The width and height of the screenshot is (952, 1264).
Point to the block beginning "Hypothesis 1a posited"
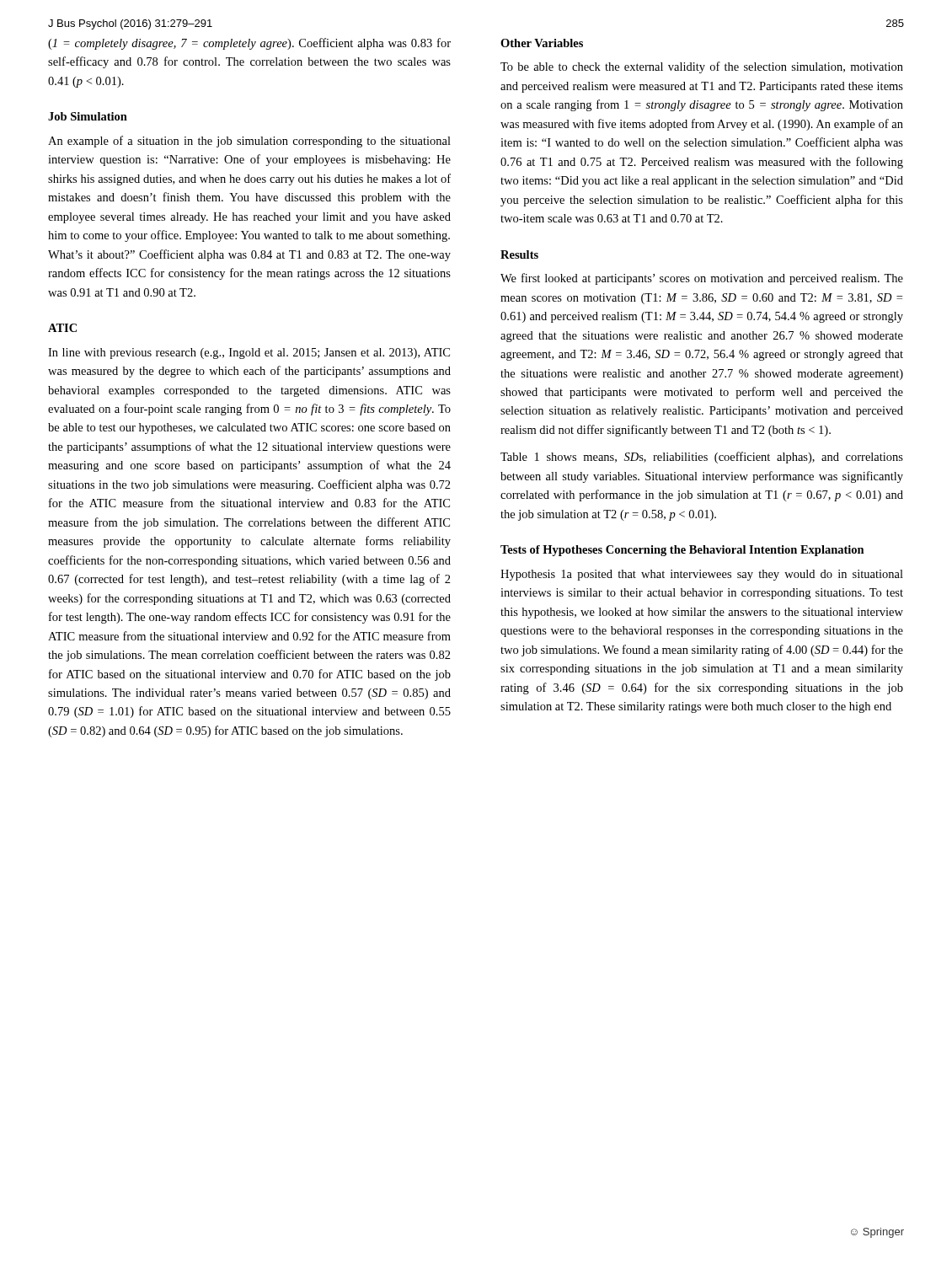[702, 640]
